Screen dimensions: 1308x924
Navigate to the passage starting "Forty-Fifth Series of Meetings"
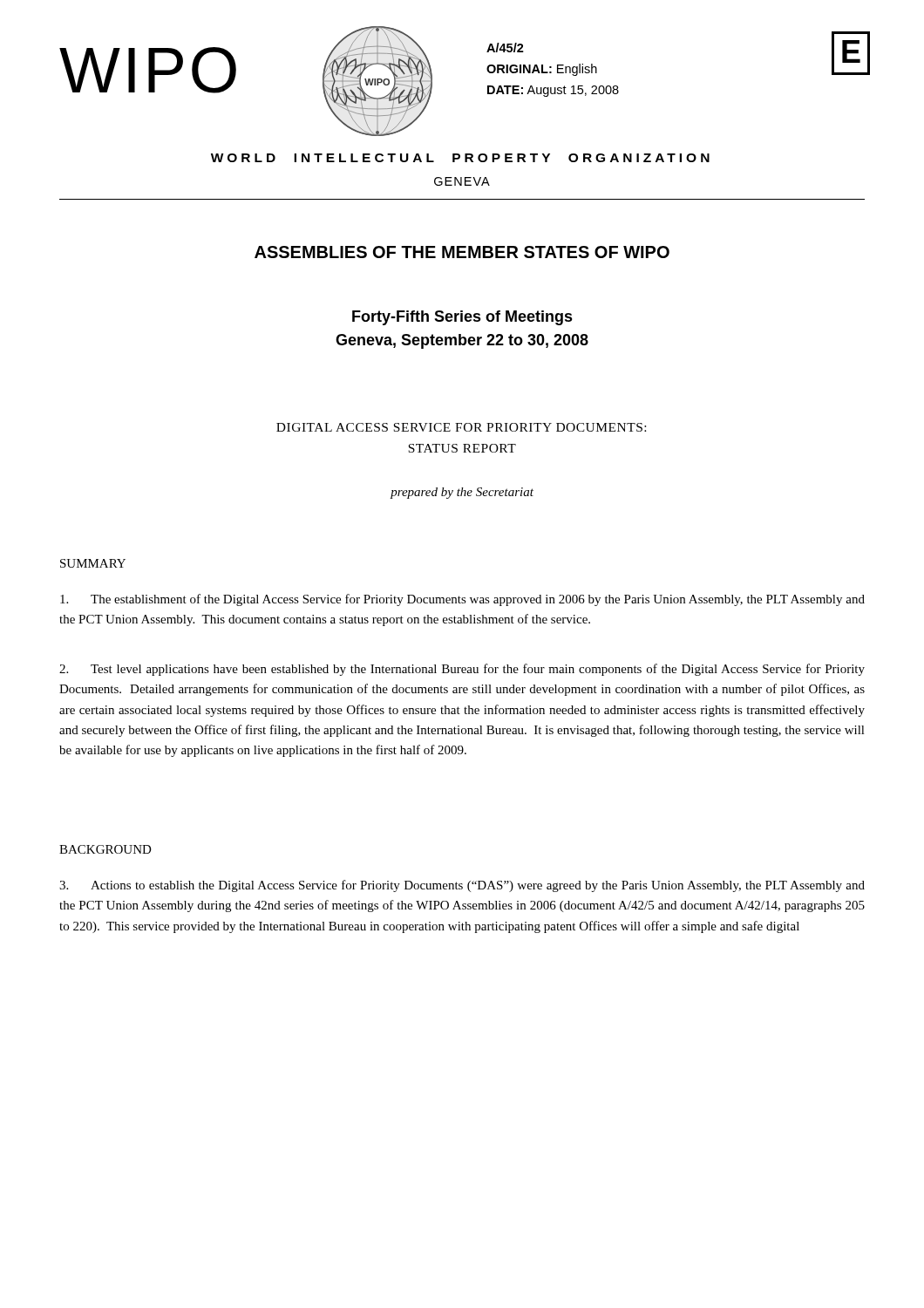462,328
